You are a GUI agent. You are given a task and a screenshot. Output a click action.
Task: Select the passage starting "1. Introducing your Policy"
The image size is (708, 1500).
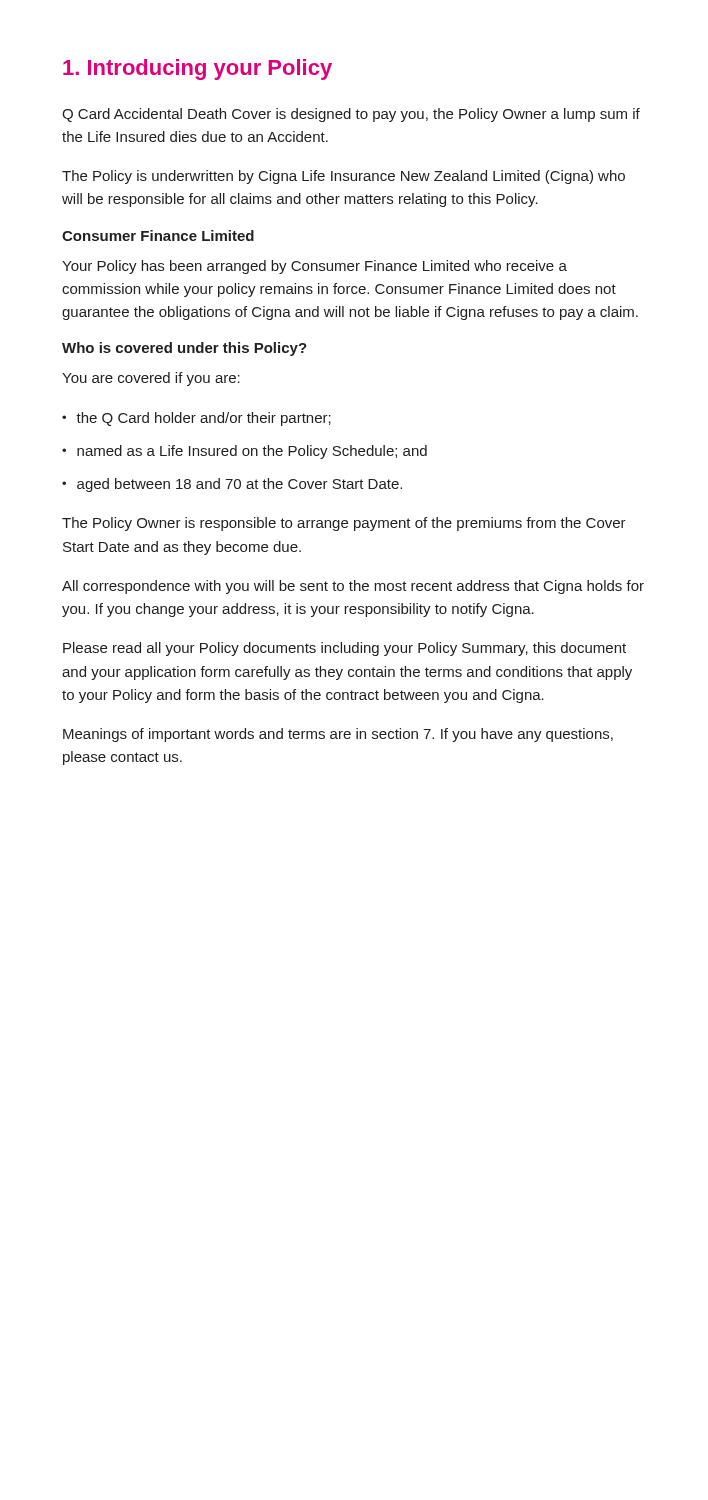coord(197,68)
